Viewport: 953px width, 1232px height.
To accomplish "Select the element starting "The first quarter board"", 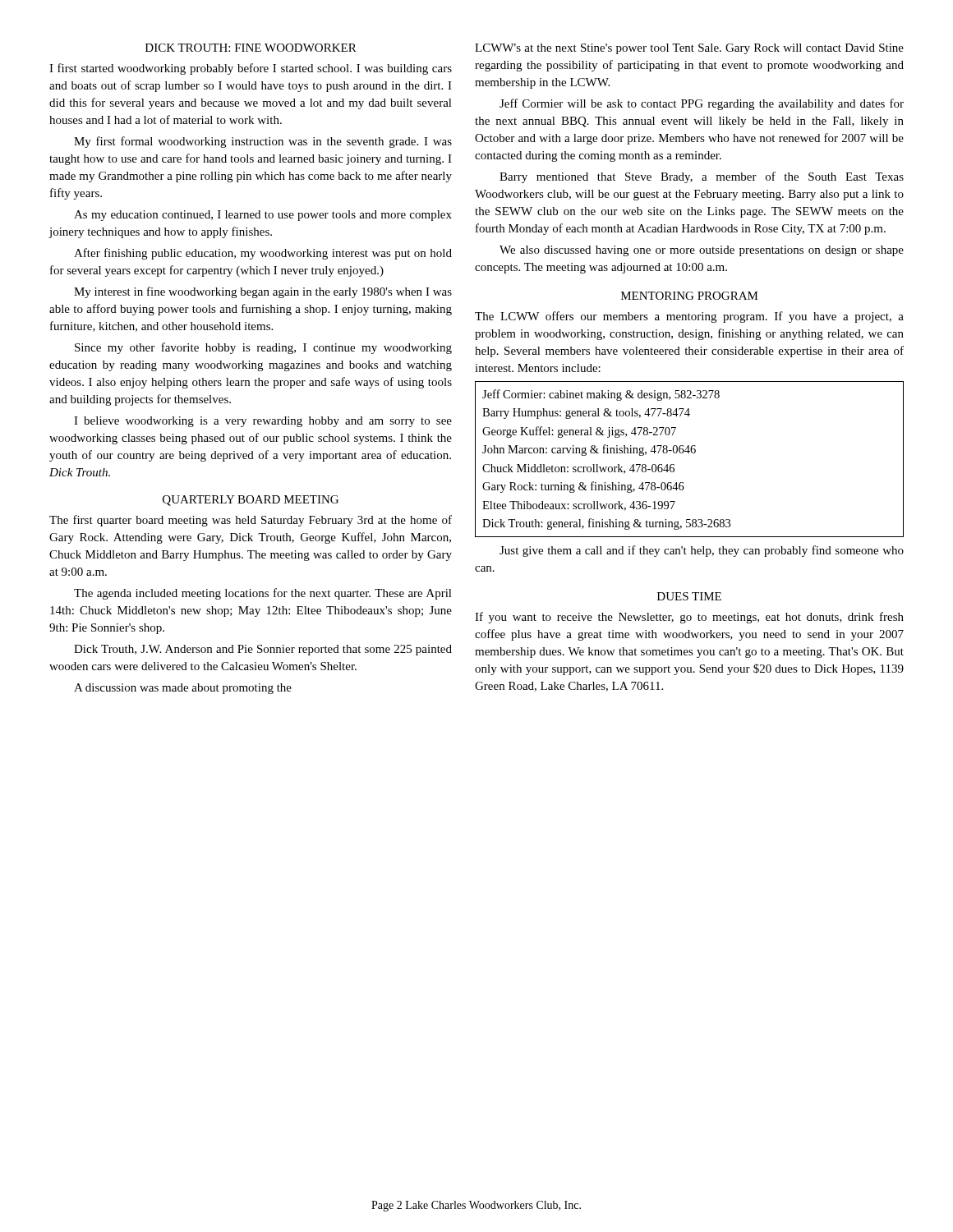I will 251,604.
